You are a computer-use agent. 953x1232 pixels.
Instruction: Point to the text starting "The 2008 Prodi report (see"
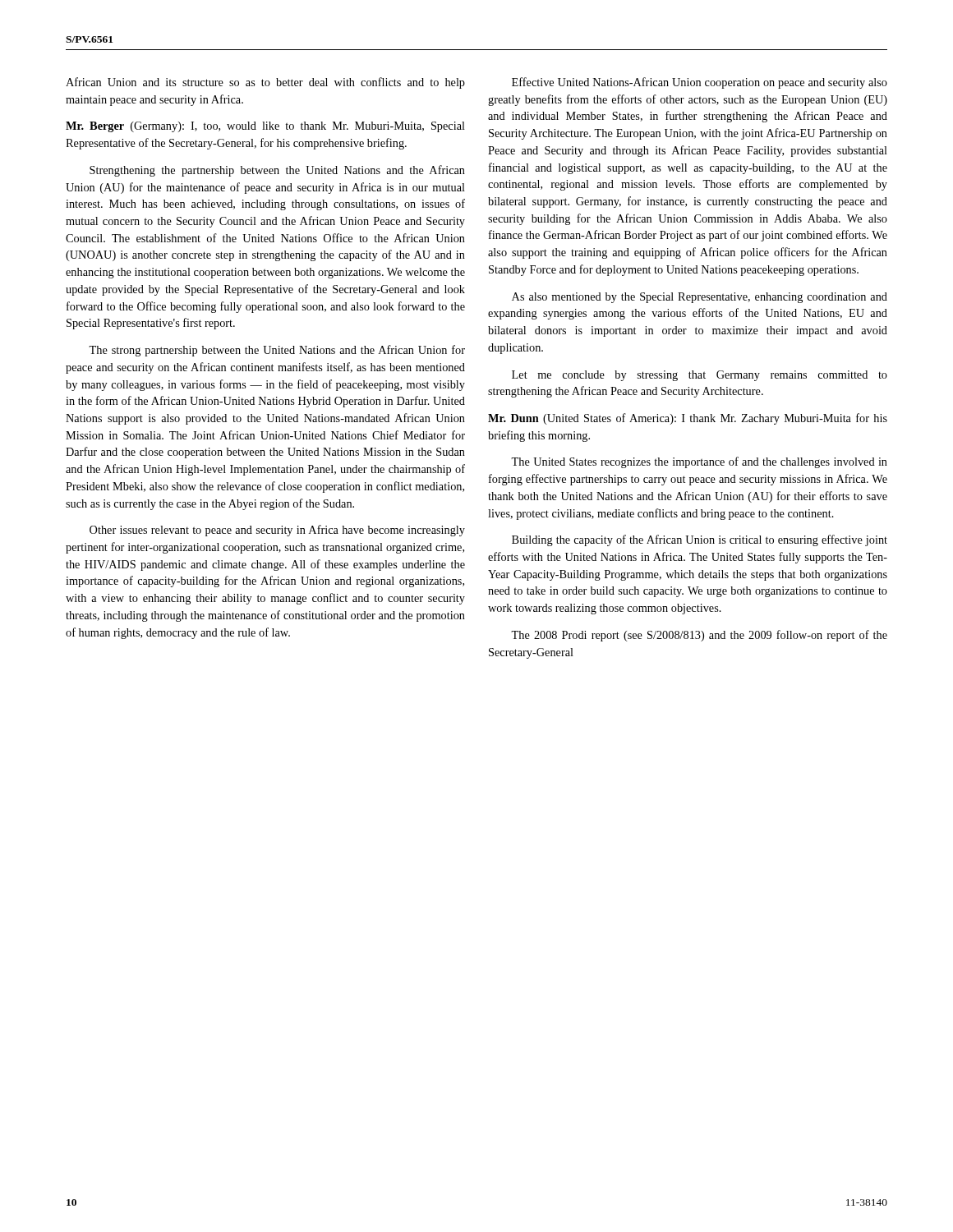688,644
